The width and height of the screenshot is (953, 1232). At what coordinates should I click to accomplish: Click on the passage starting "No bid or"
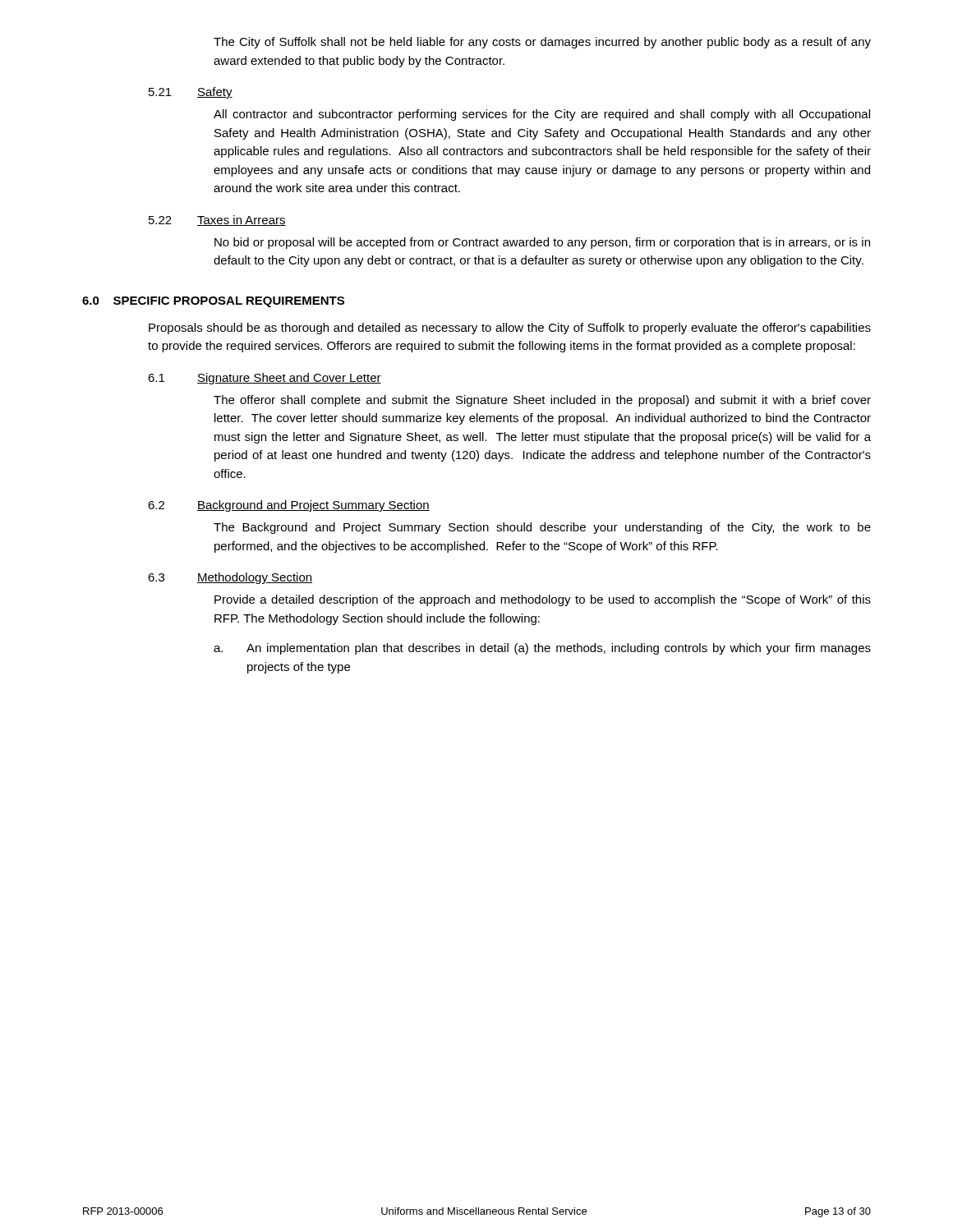point(542,251)
